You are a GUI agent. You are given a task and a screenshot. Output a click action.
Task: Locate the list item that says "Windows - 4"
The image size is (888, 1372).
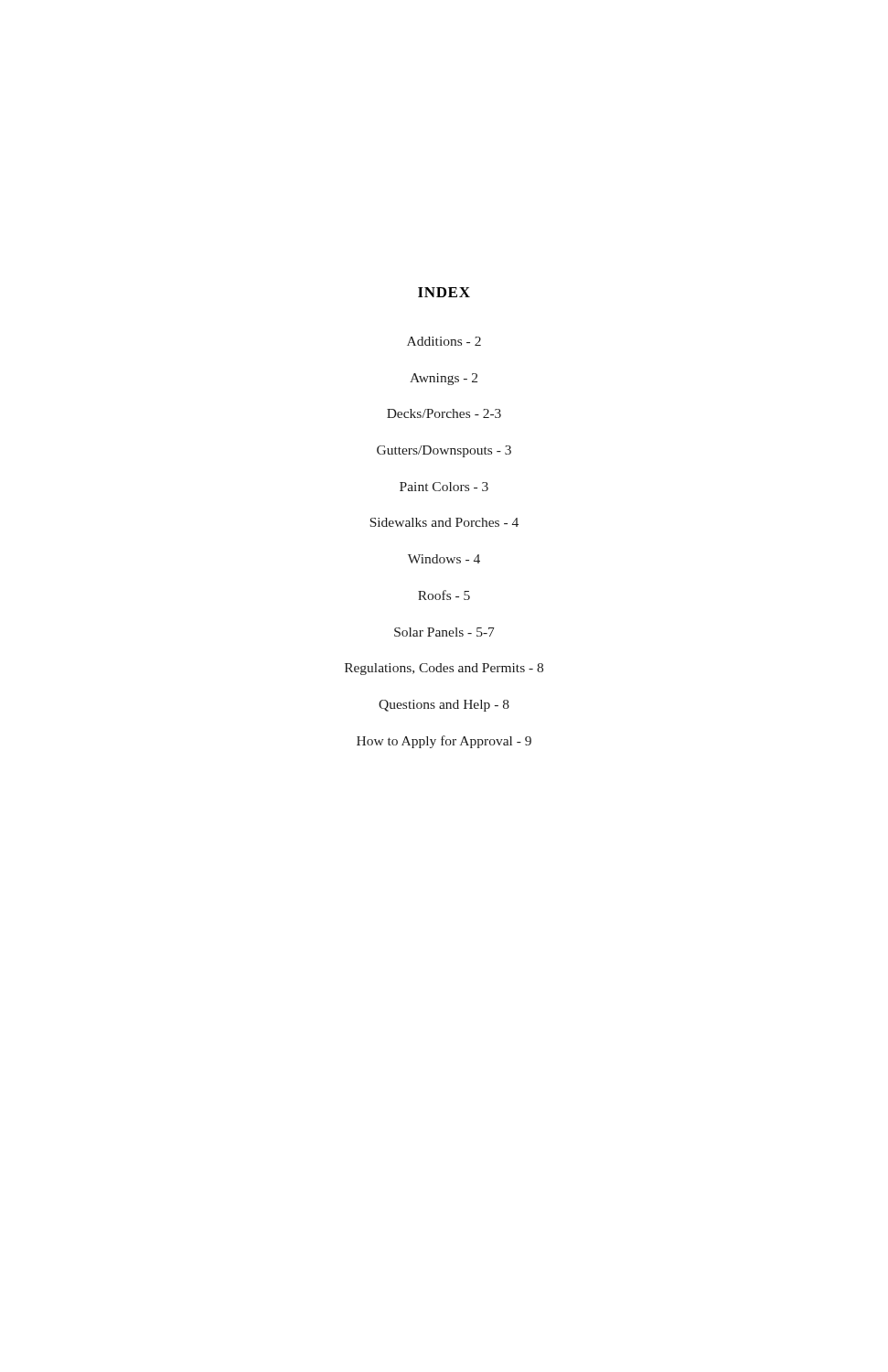coord(444,559)
